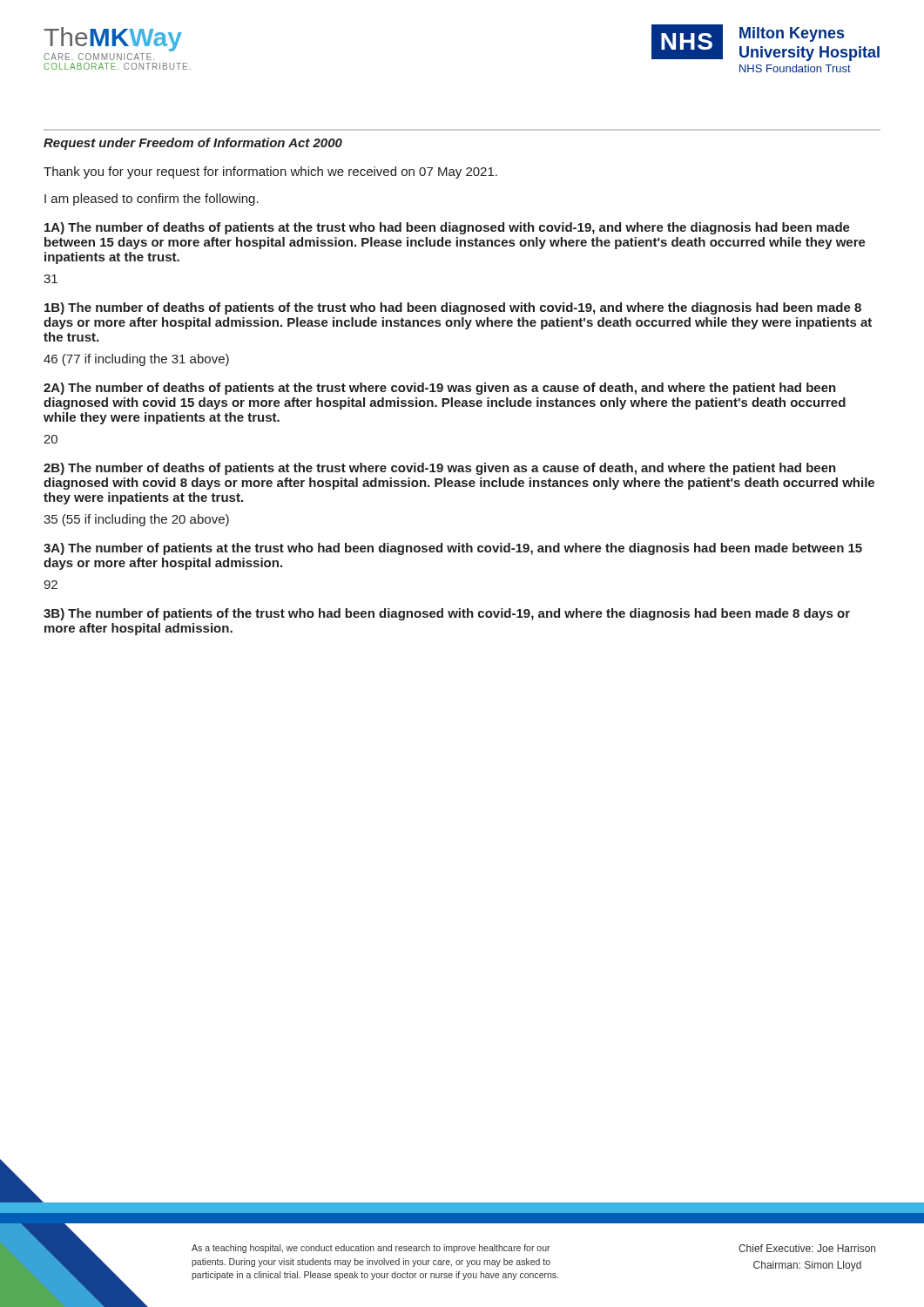The width and height of the screenshot is (924, 1307).
Task: Find the text block containing "3B) The number of patients"
Action: click(x=447, y=620)
